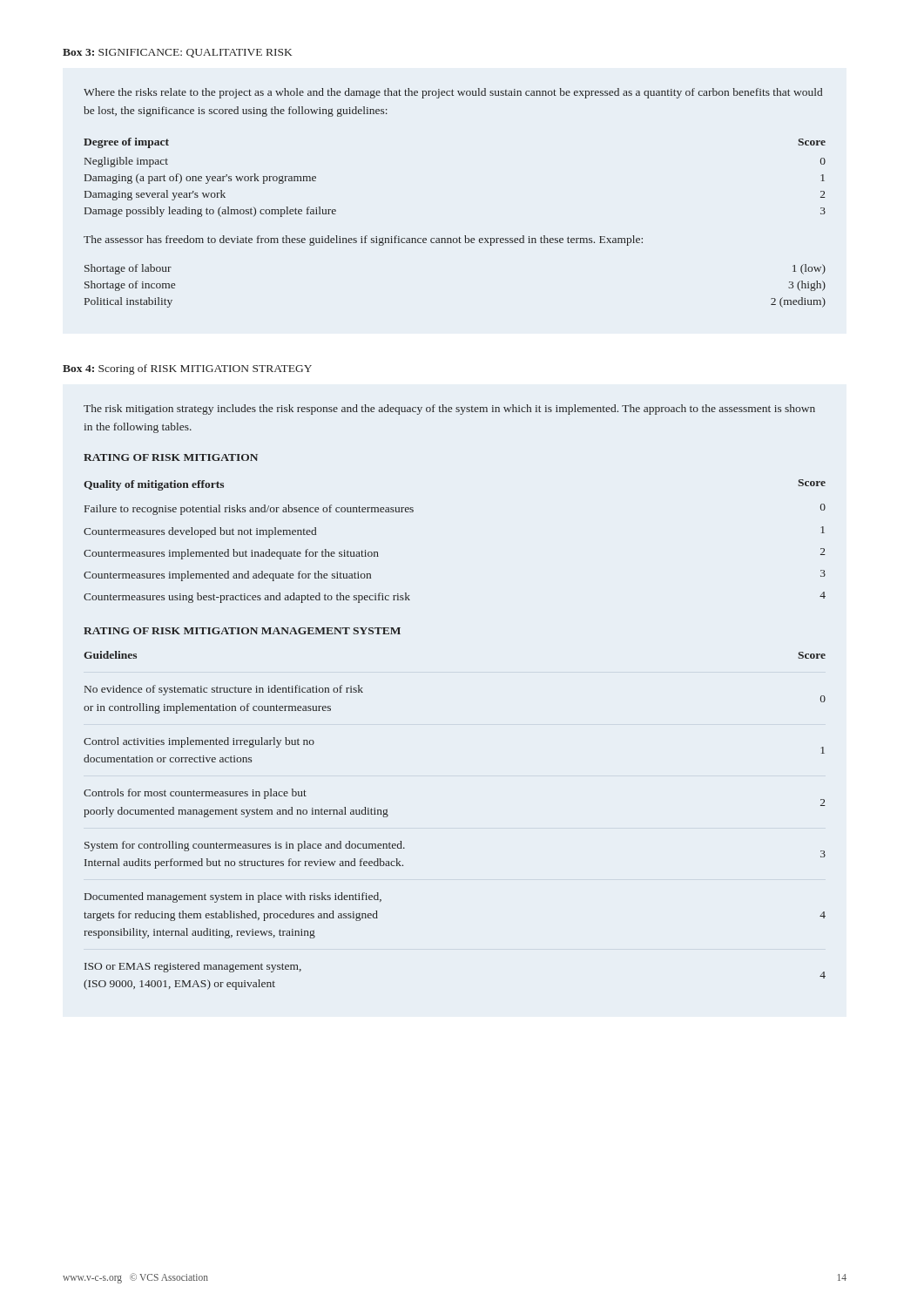Find the table that mentions "Failure to recognise potential"

coord(455,541)
